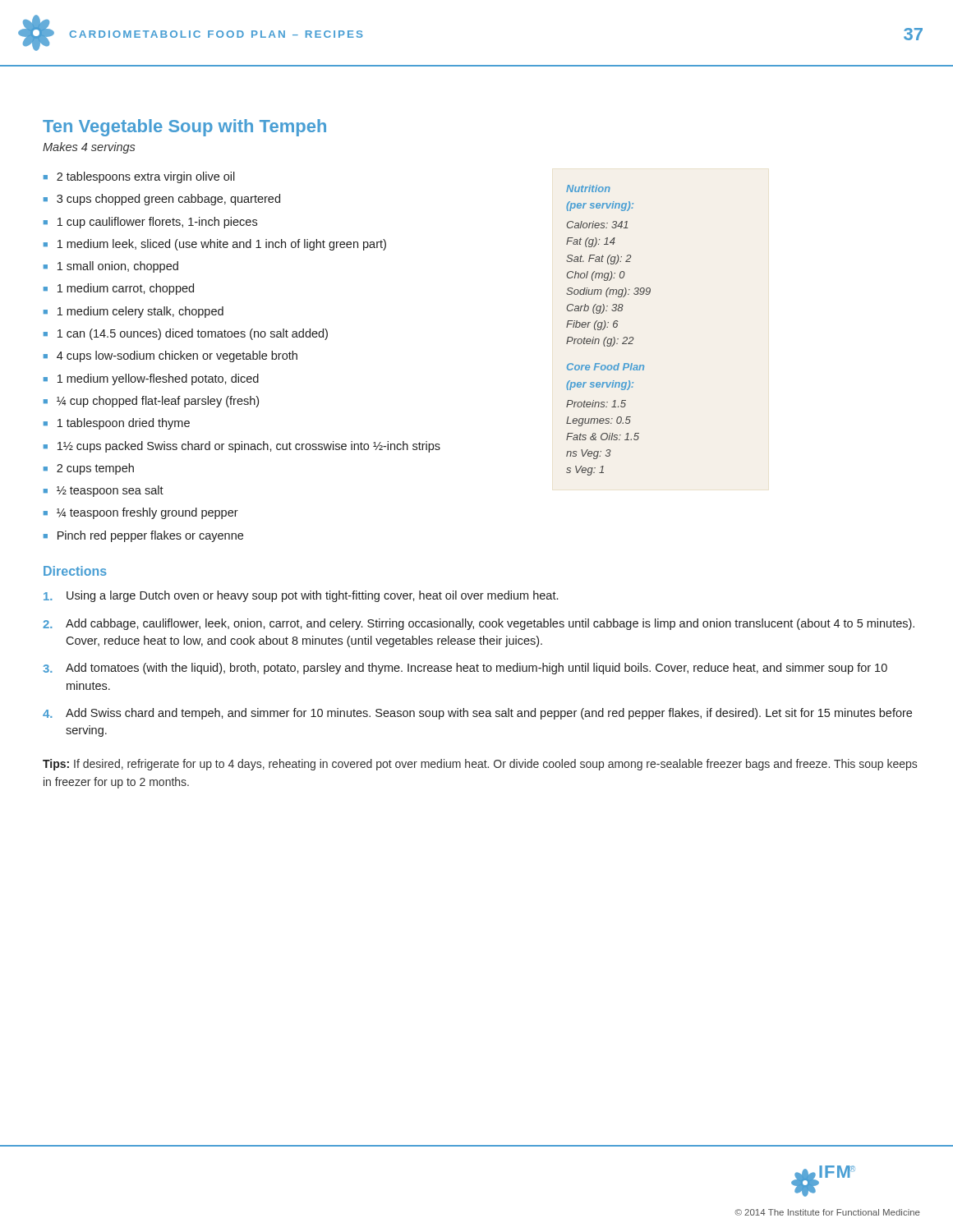
Task: Select the list item that says "Pinch red pepper flakes"
Action: (150, 535)
